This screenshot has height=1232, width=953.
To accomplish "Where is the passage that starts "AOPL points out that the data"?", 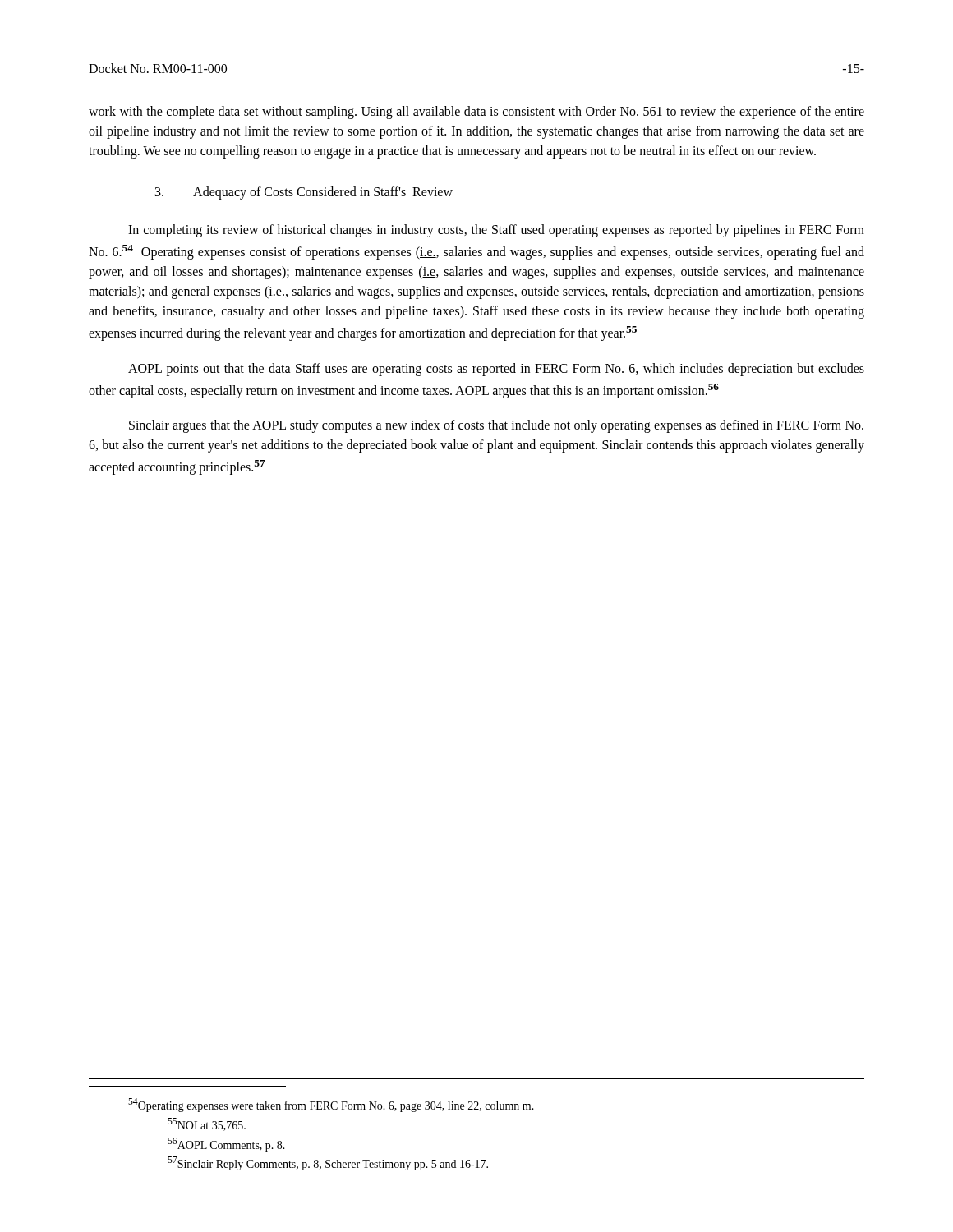I will point(476,379).
